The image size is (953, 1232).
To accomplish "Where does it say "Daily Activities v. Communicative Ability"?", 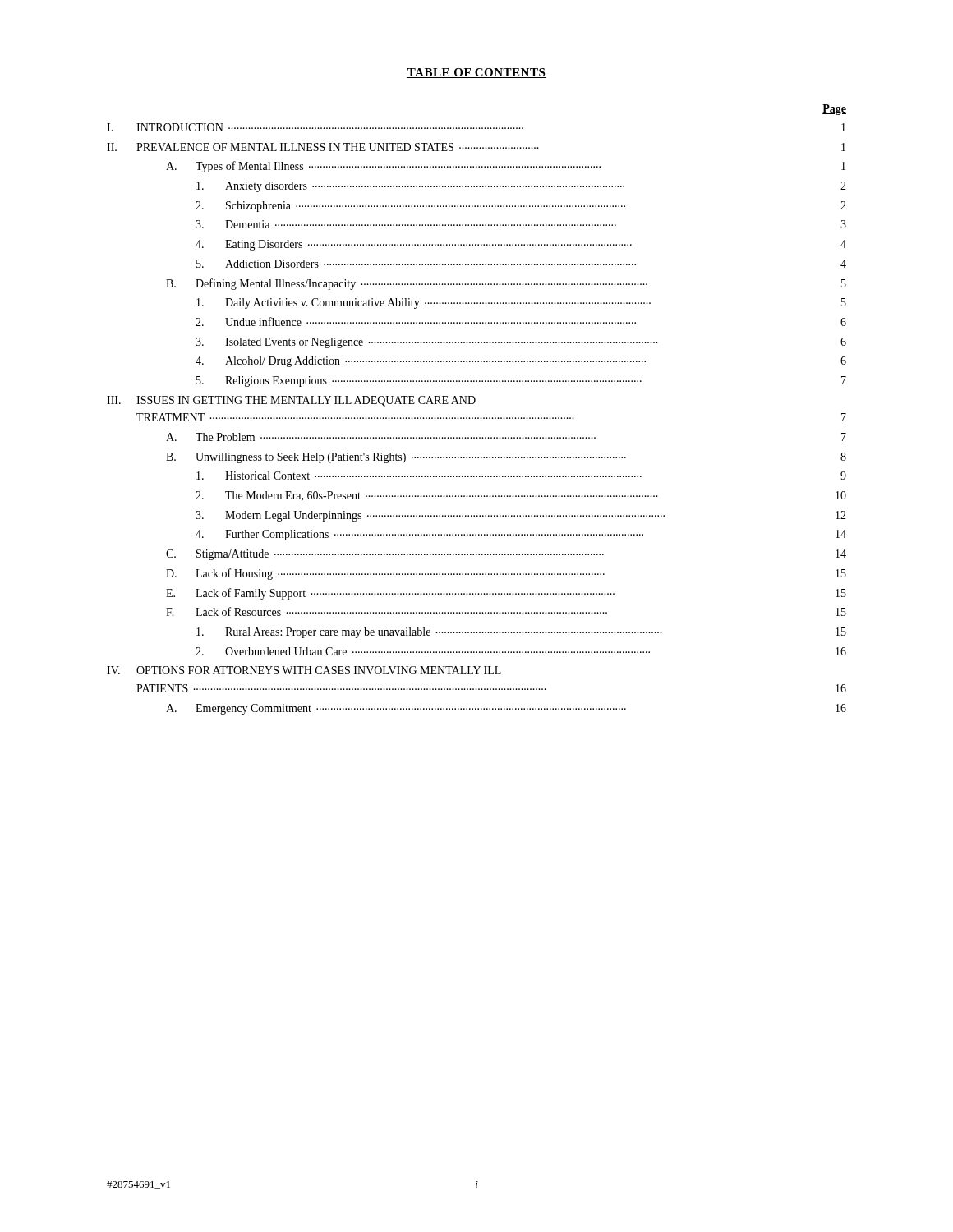I will [x=506, y=303].
